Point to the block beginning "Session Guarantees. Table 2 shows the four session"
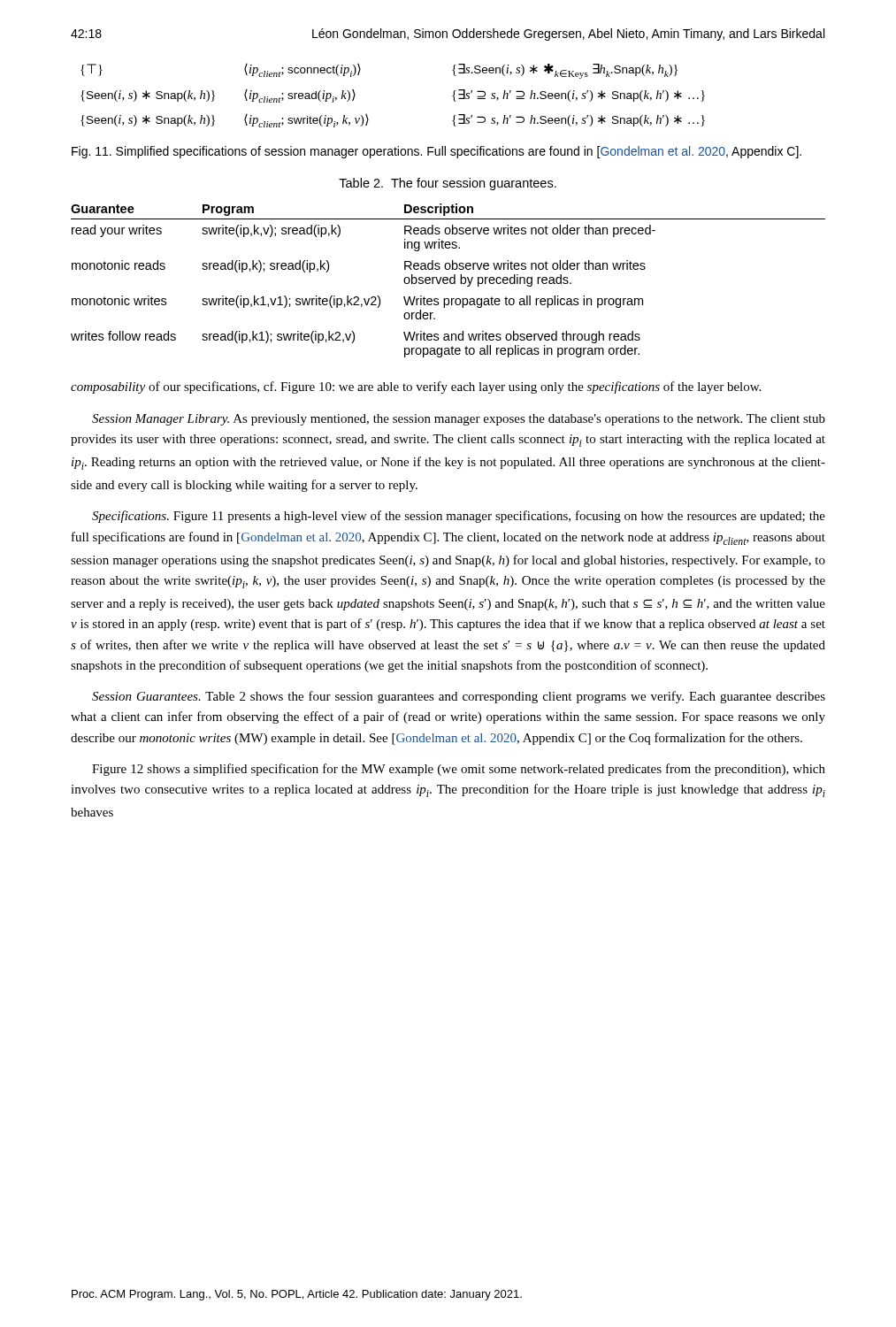This screenshot has width=896, height=1327. 448,717
